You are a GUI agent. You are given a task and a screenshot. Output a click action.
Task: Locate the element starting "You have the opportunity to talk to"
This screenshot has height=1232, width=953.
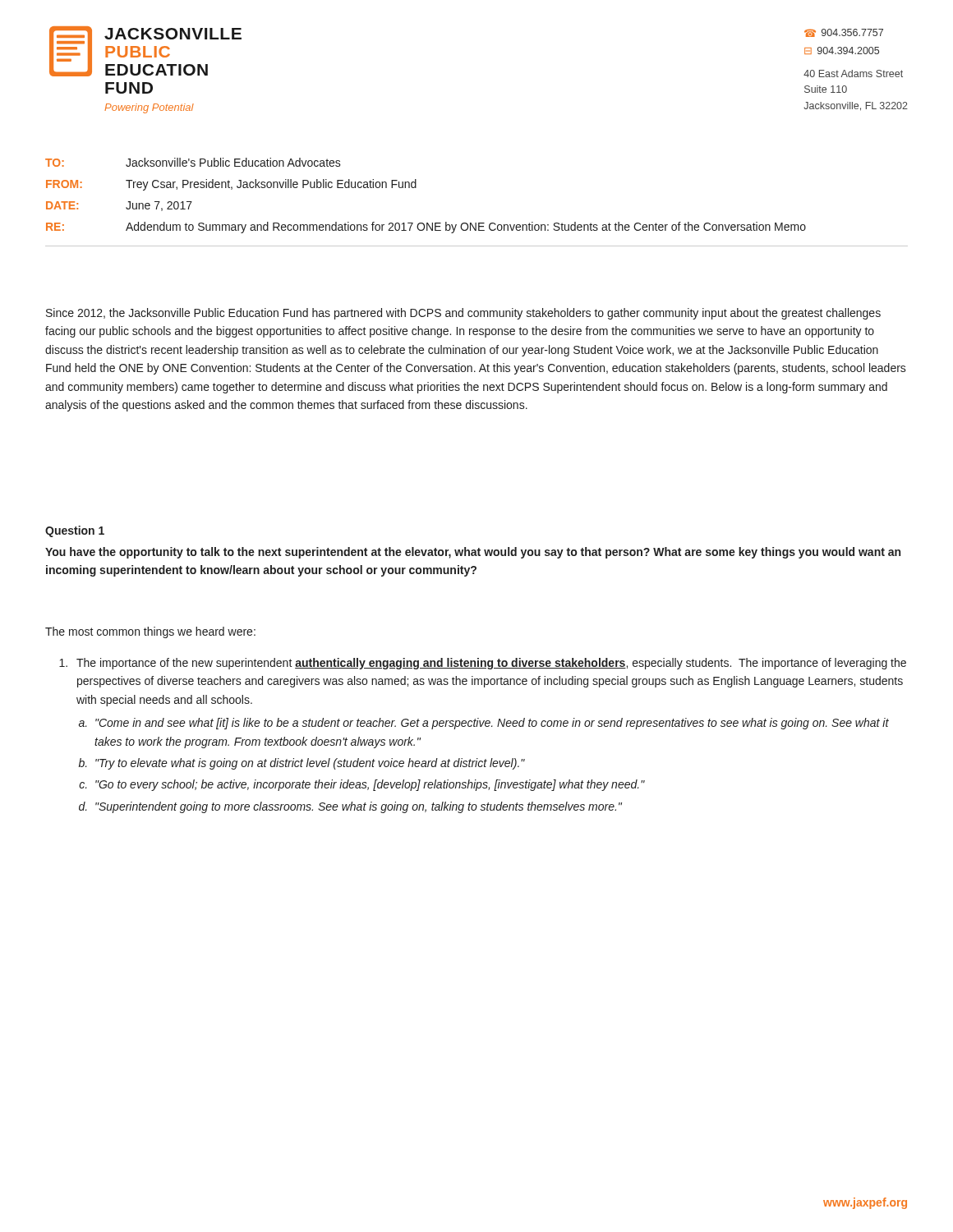[x=473, y=561]
